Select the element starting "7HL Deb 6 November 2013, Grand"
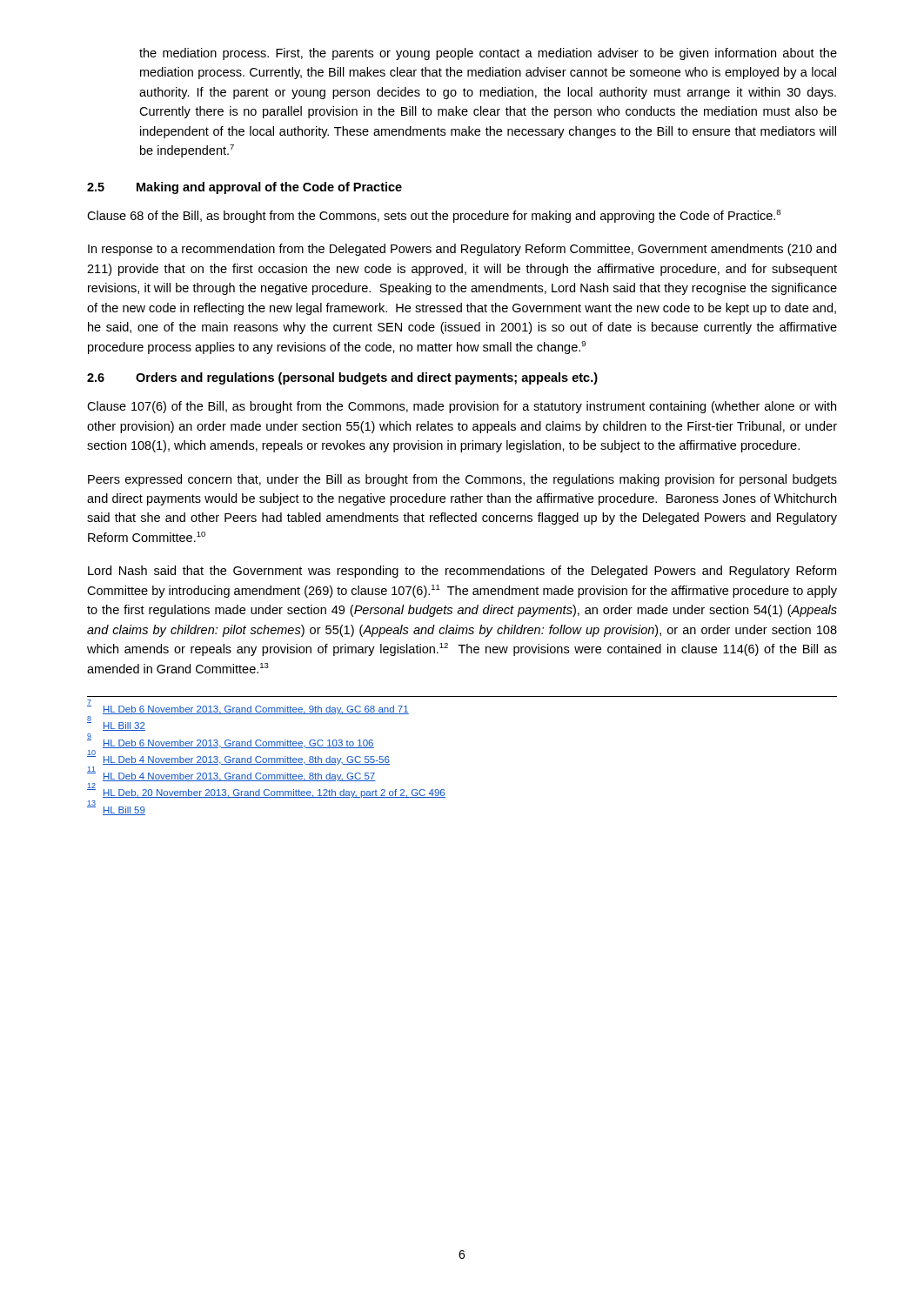This screenshot has width=924, height=1305. (x=248, y=710)
